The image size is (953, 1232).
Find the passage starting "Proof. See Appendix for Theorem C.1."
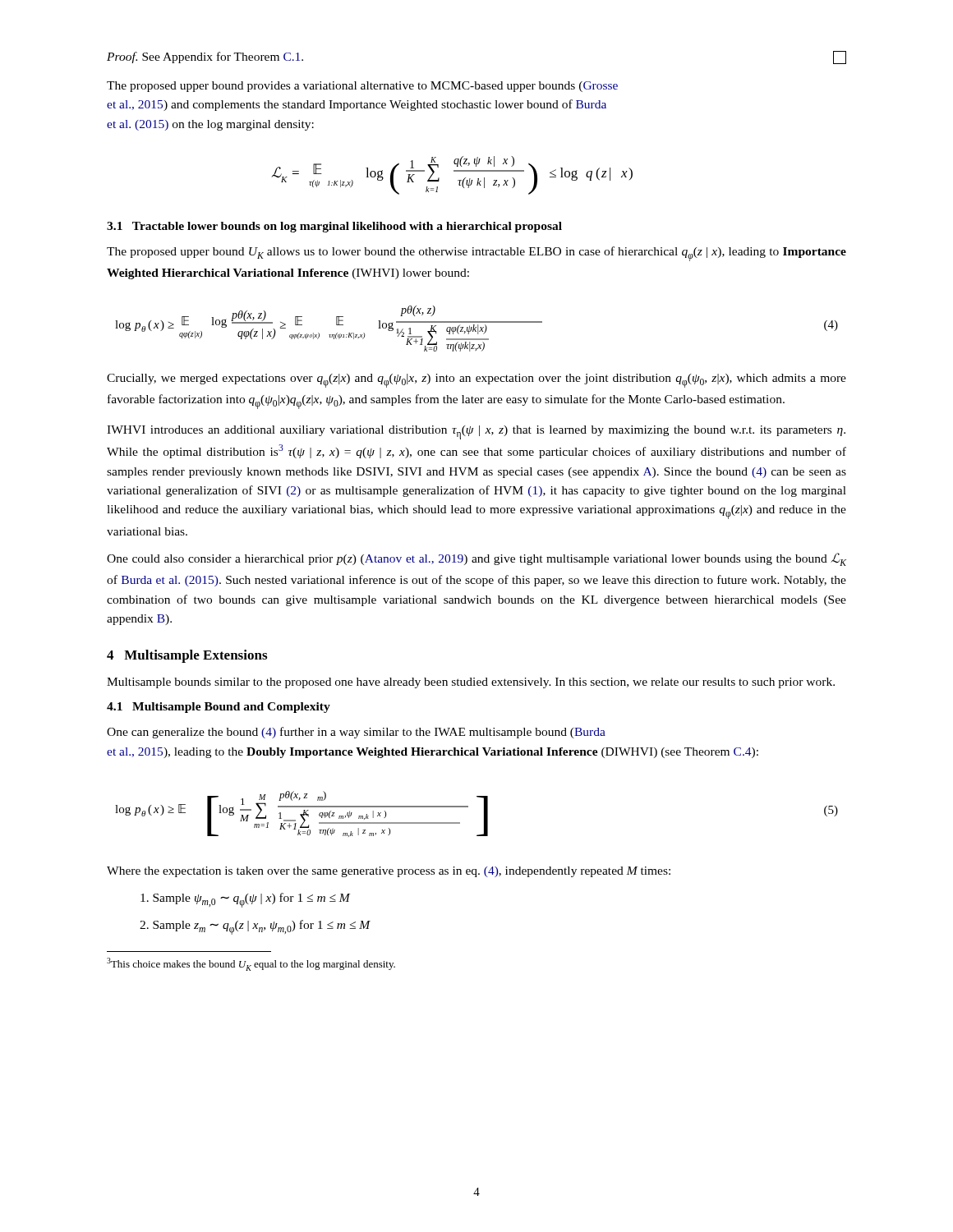[205, 57]
